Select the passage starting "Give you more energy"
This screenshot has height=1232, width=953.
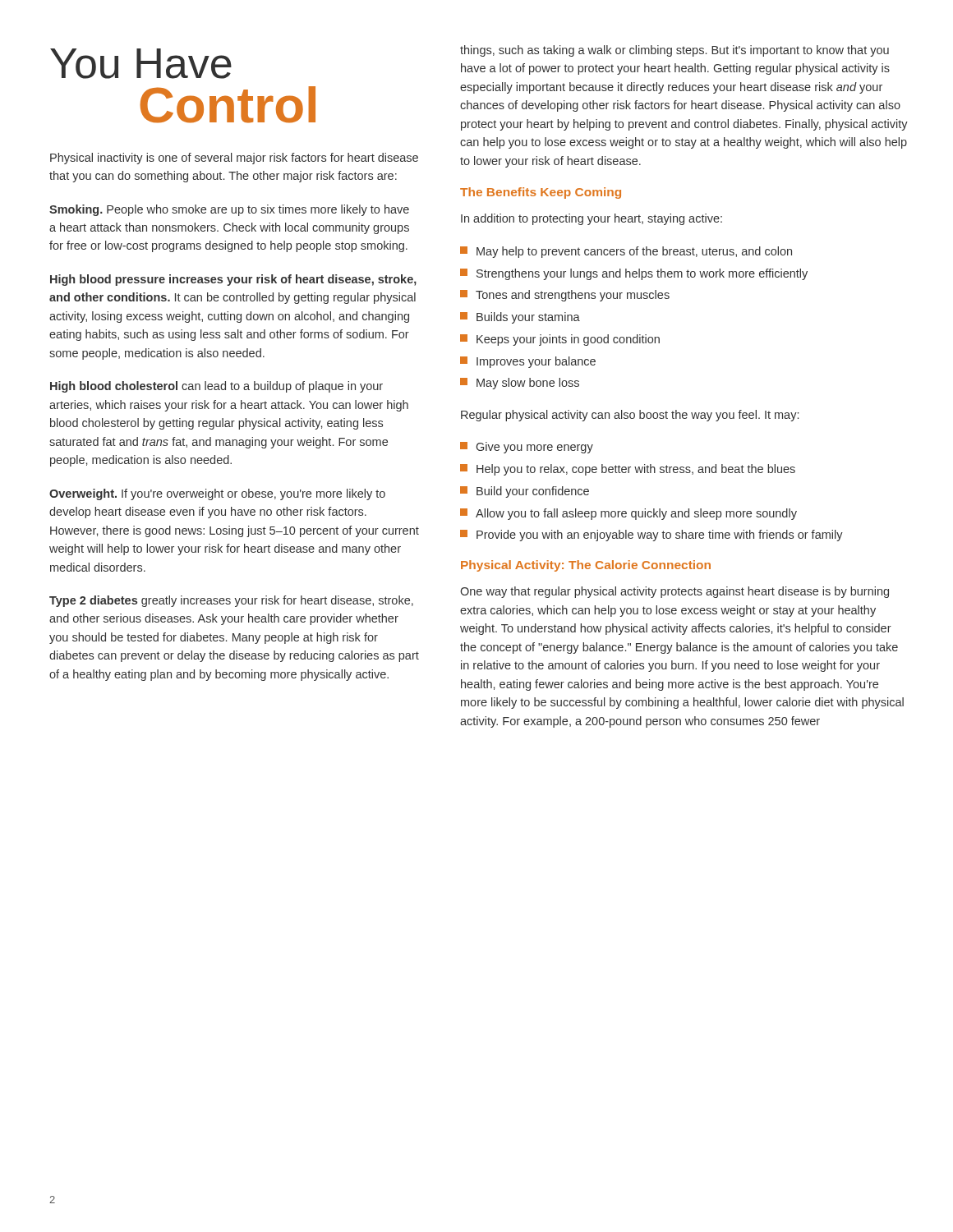(x=526, y=448)
